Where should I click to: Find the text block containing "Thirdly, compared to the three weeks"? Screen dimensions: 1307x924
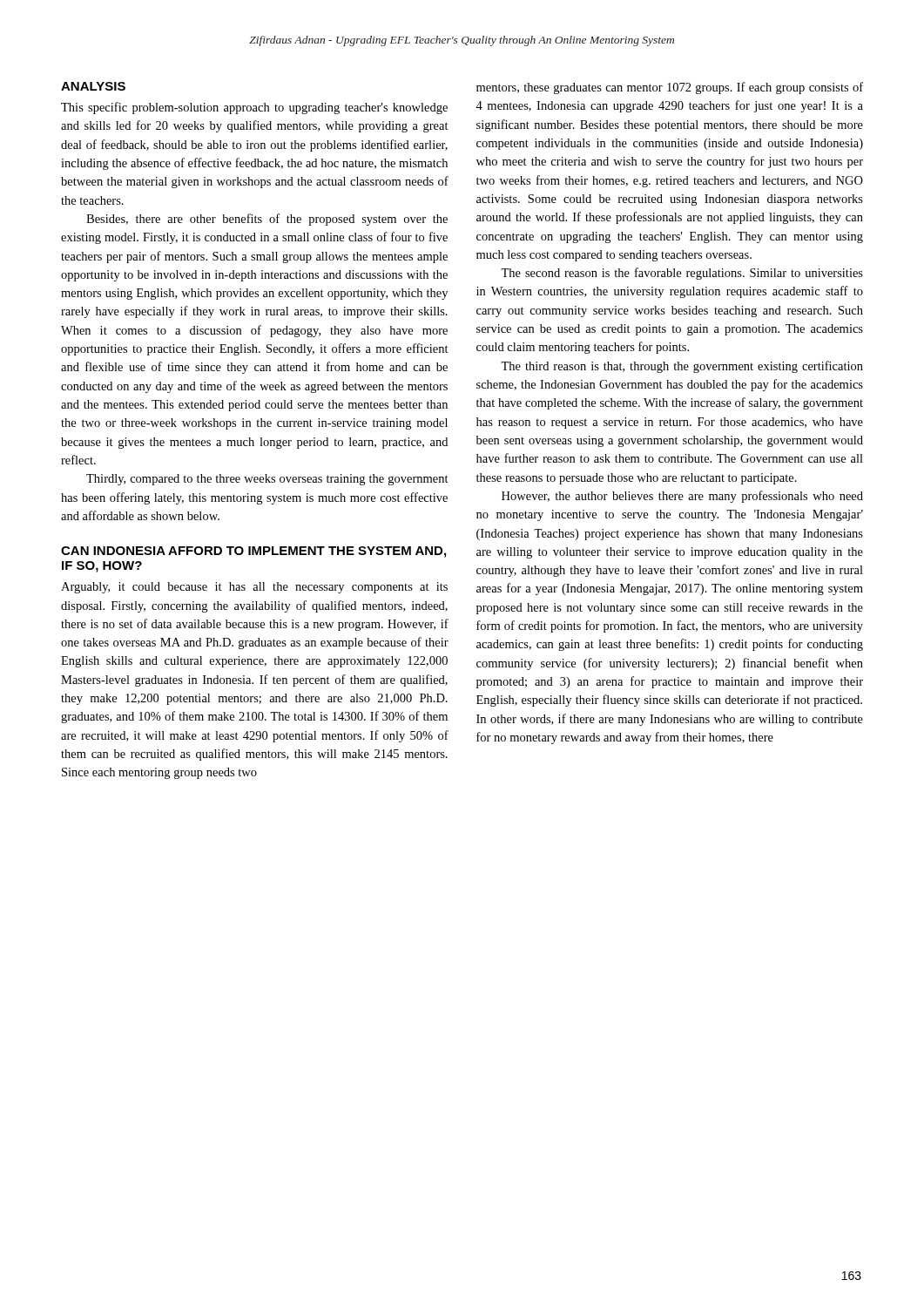pyautogui.click(x=255, y=498)
